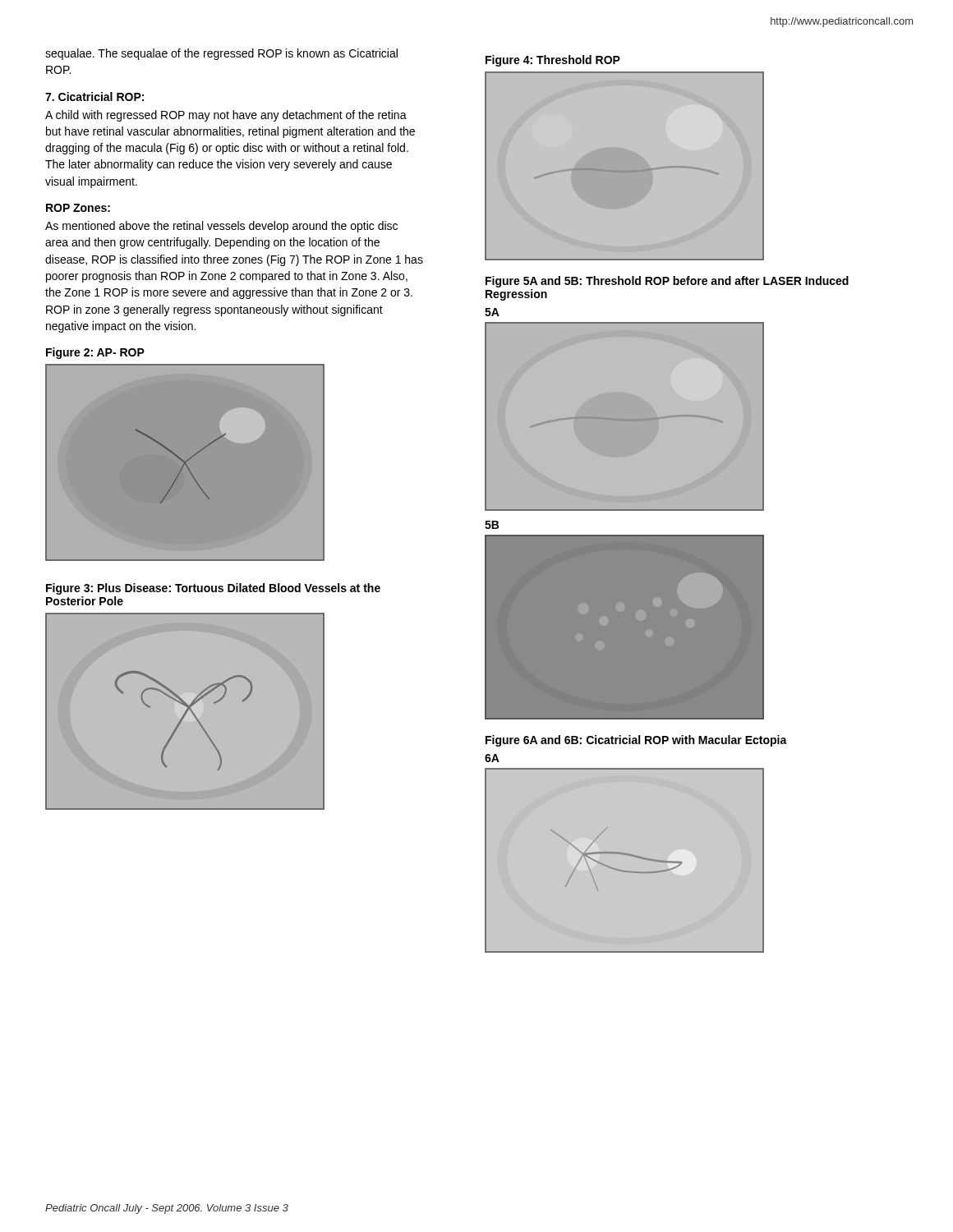Locate the text starting "Figure 2: AP- ROP"
This screenshot has height=1232, width=953.
(x=95, y=352)
